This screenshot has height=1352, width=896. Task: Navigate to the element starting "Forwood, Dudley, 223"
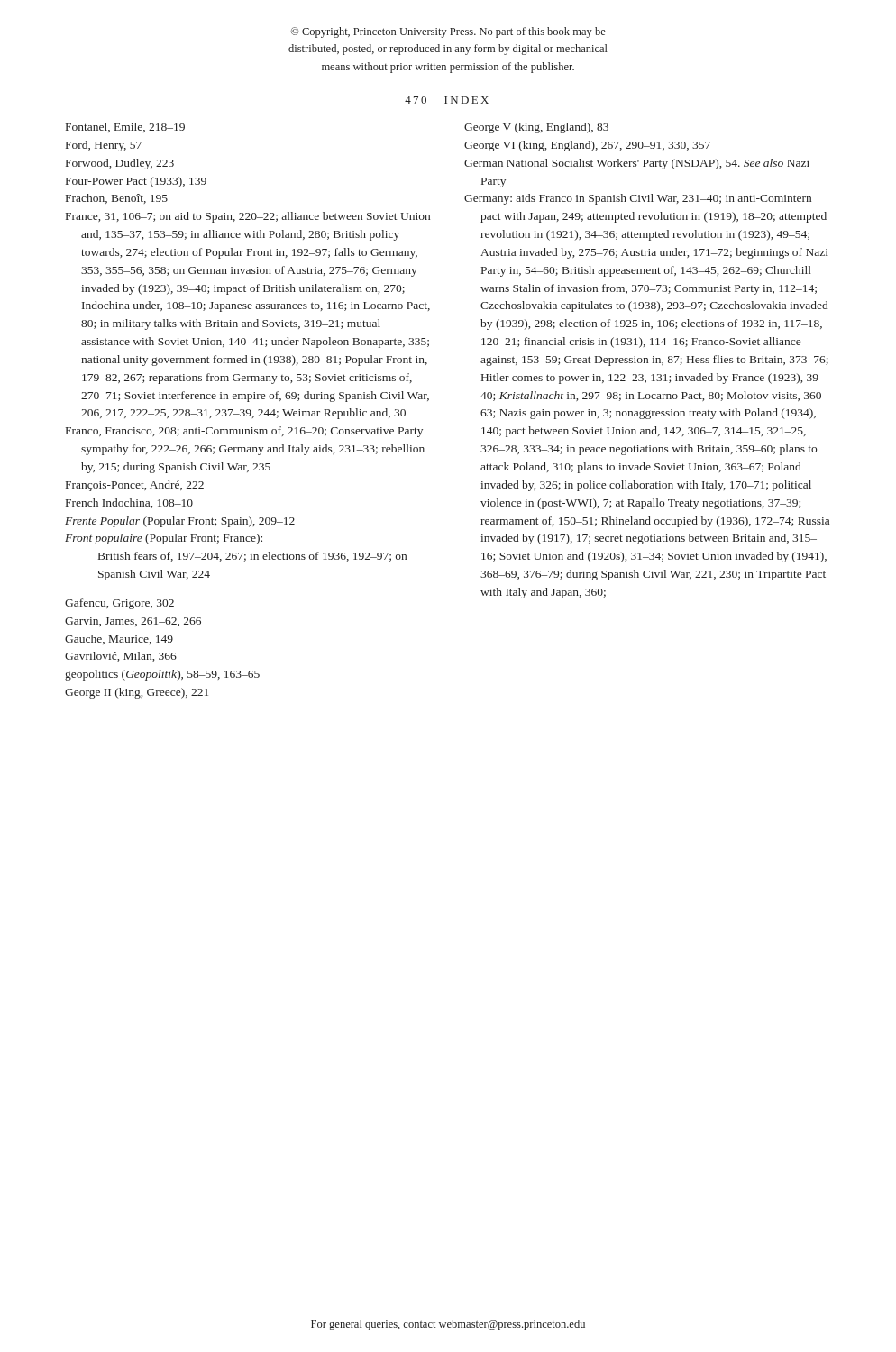coord(120,162)
